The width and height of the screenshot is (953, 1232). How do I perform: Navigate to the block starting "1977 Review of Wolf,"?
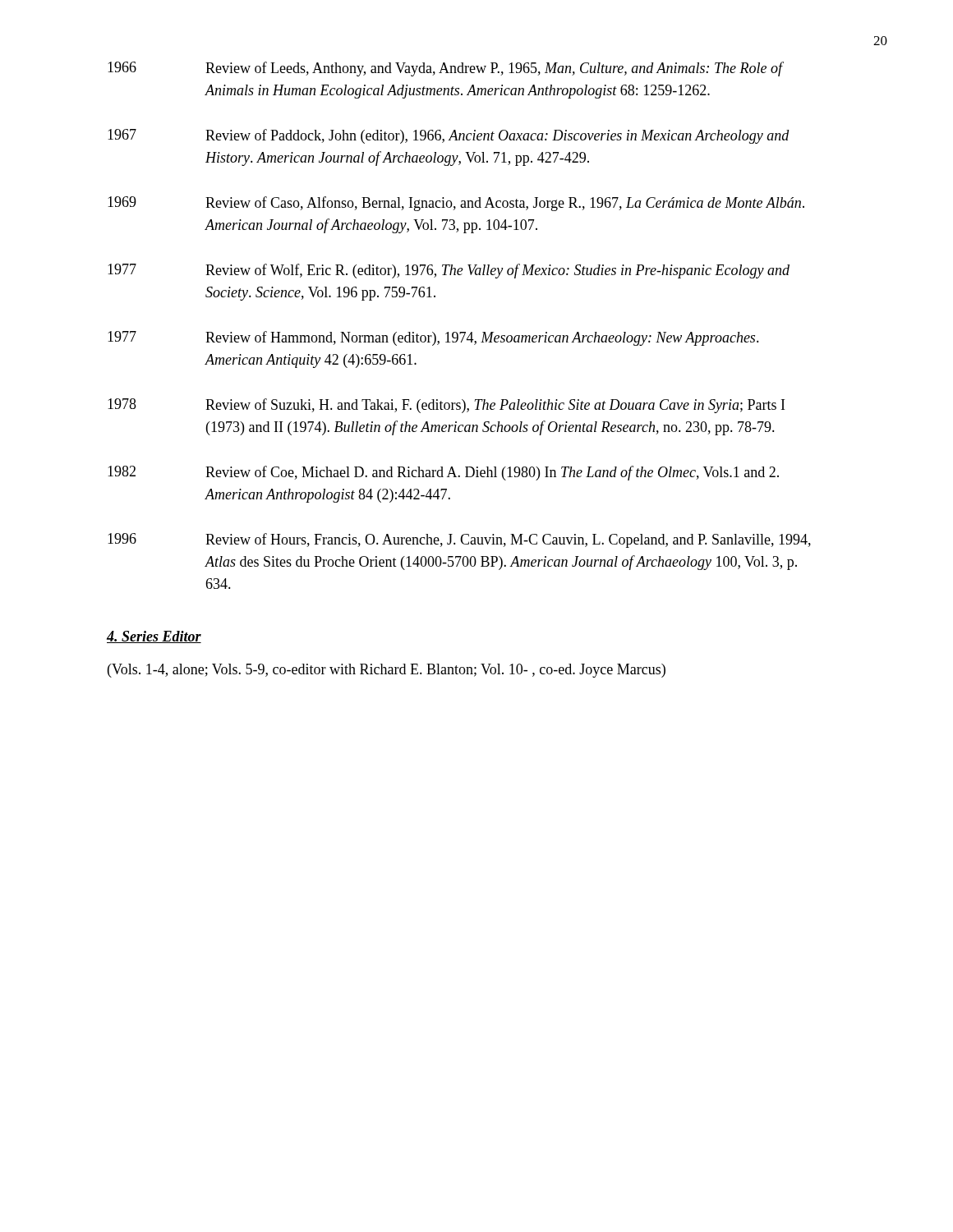460,282
